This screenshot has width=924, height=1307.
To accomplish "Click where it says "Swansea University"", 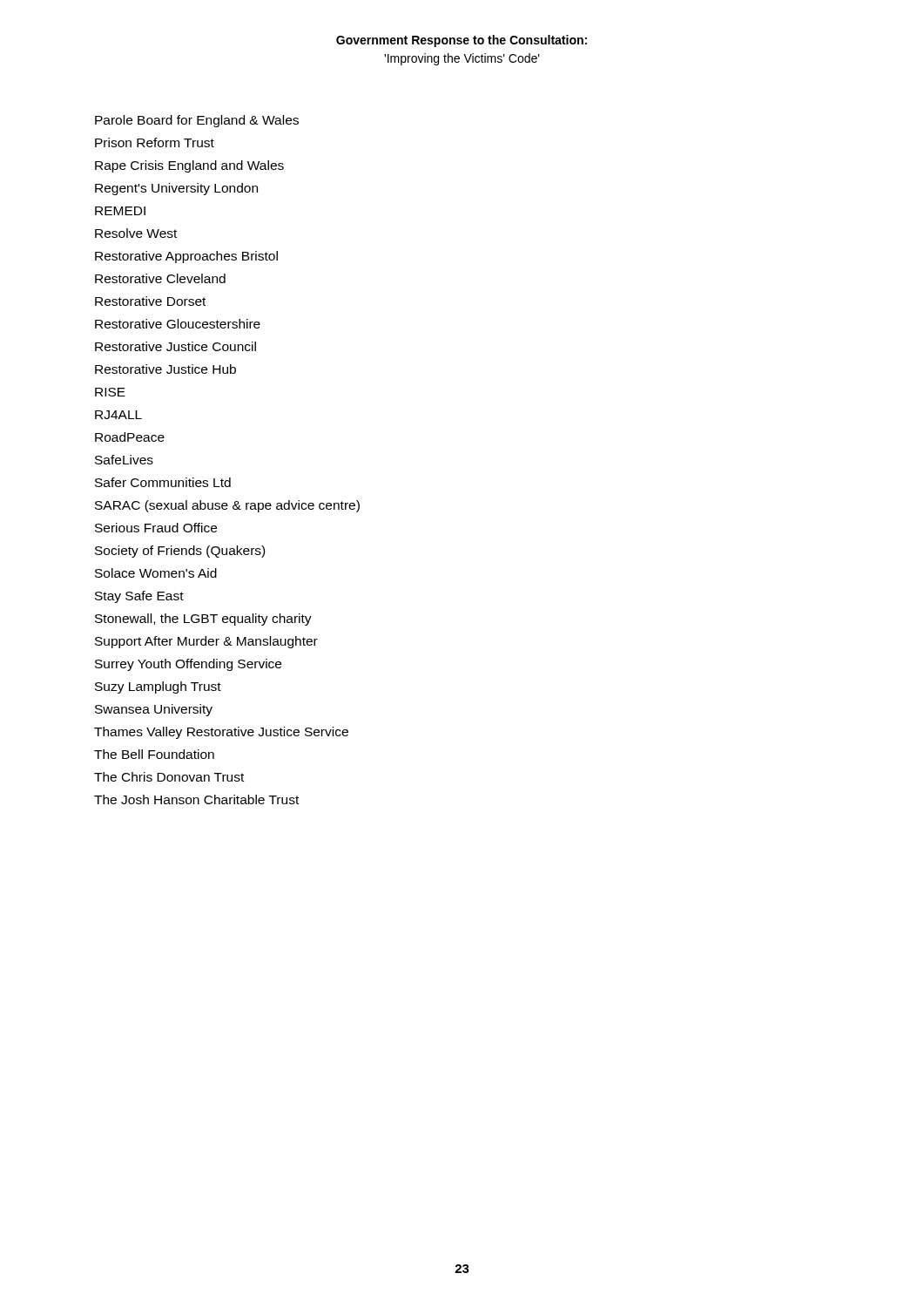I will [153, 709].
